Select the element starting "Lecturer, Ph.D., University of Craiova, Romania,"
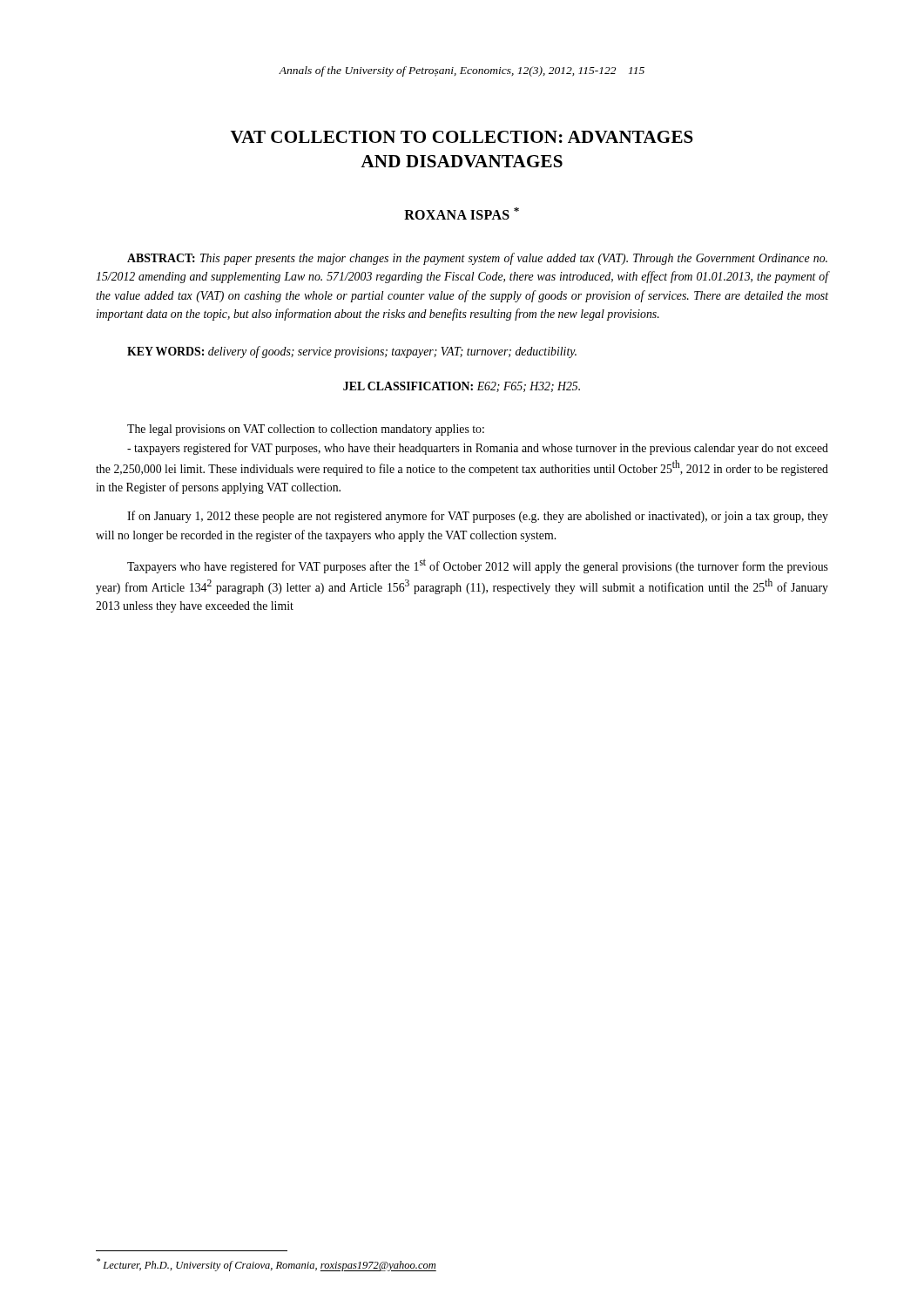The width and height of the screenshot is (924, 1307). point(266,1265)
